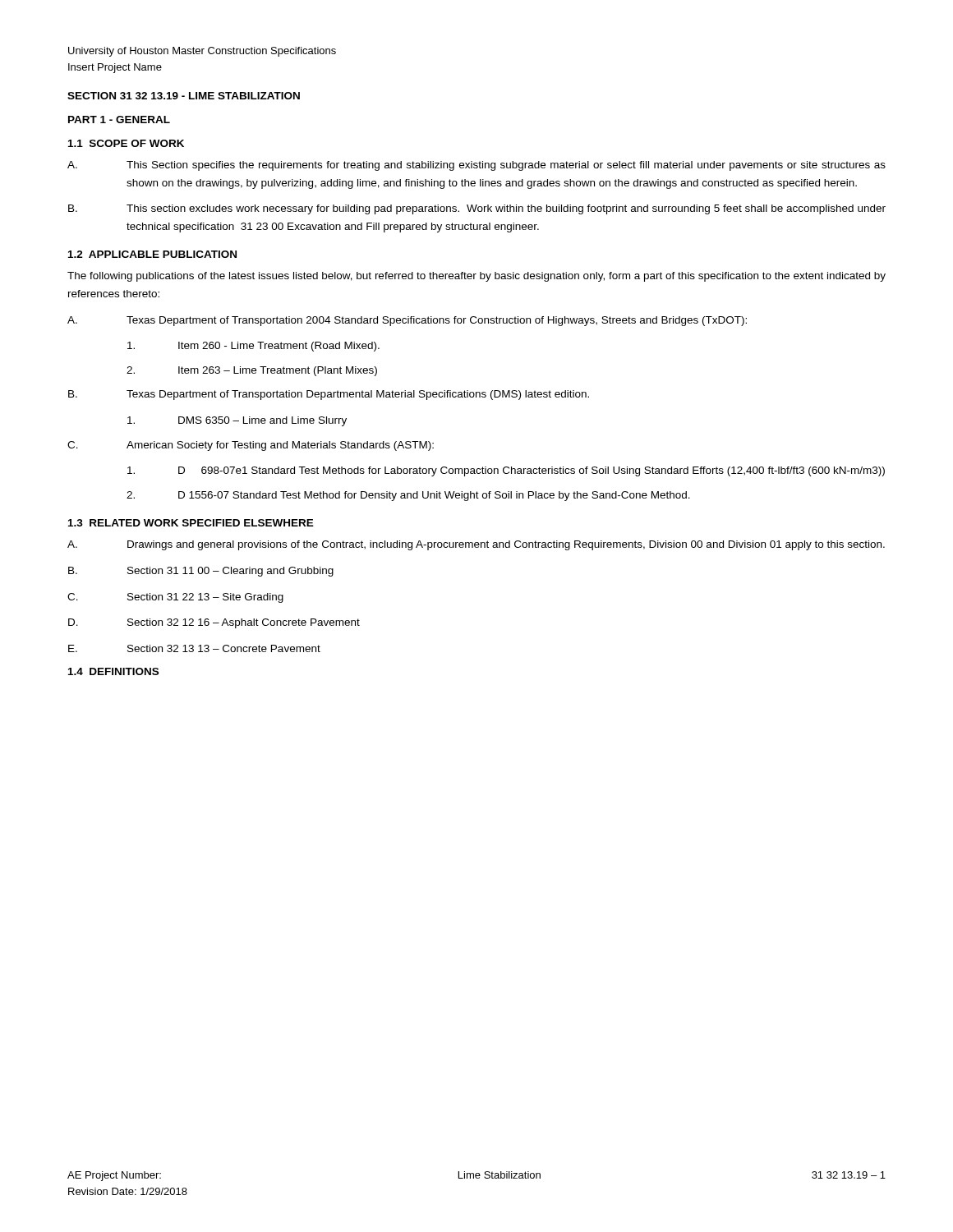
Task: Click on the text starting "D. Section 32 12 16"
Action: pyautogui.click(x=214, y=623)
